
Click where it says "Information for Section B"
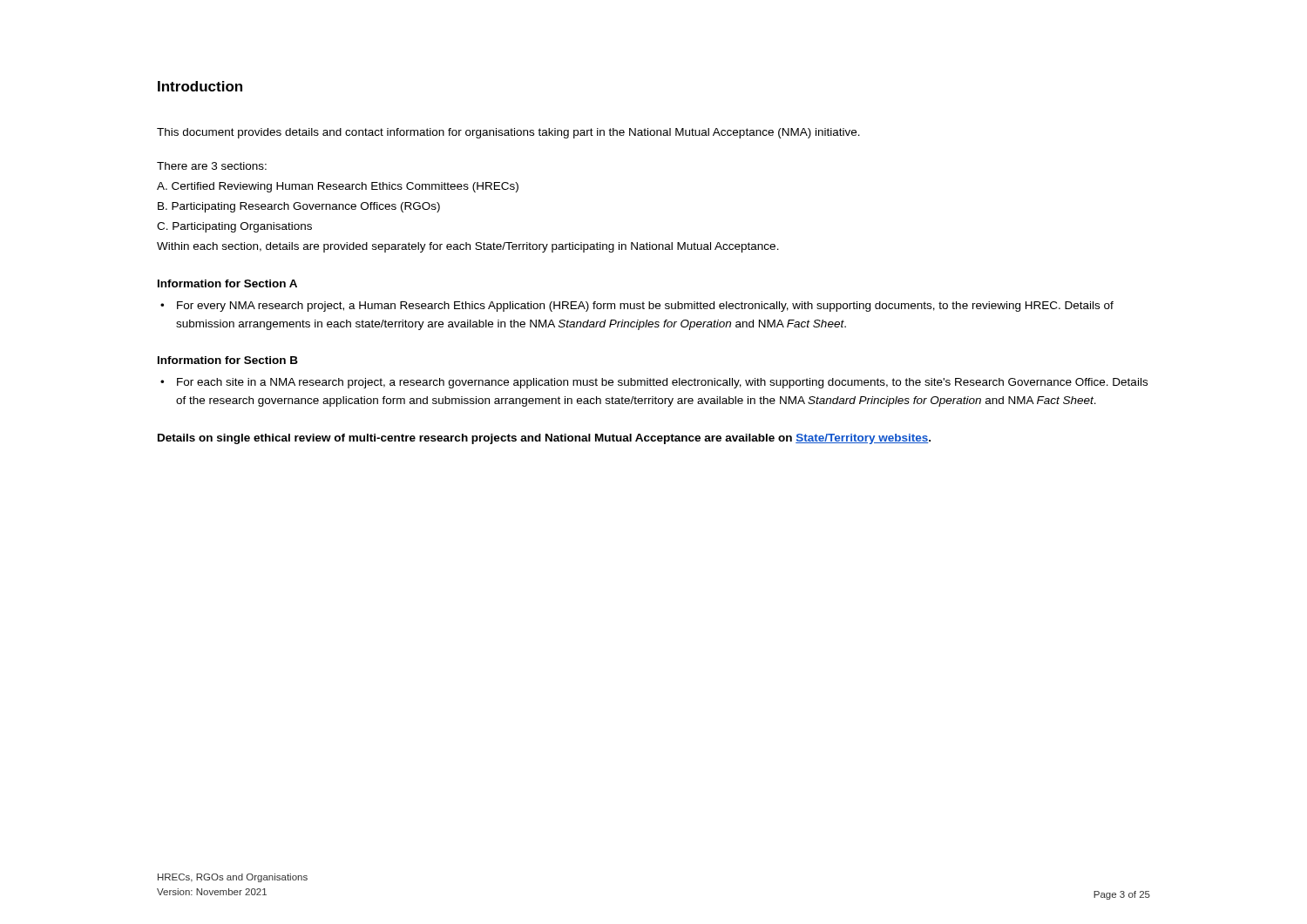227,360
